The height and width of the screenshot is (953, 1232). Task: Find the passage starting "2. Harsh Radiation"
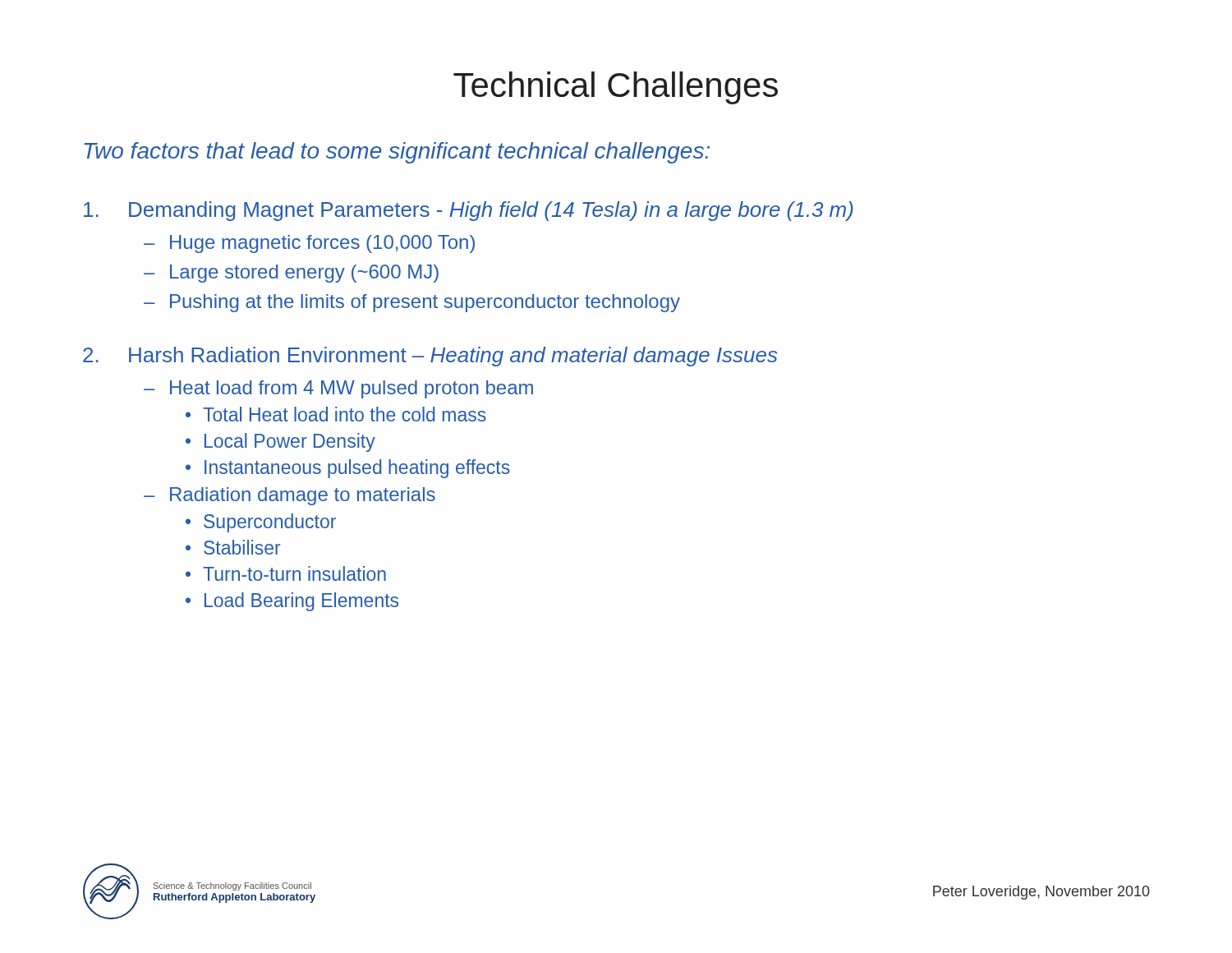(430, 479)
